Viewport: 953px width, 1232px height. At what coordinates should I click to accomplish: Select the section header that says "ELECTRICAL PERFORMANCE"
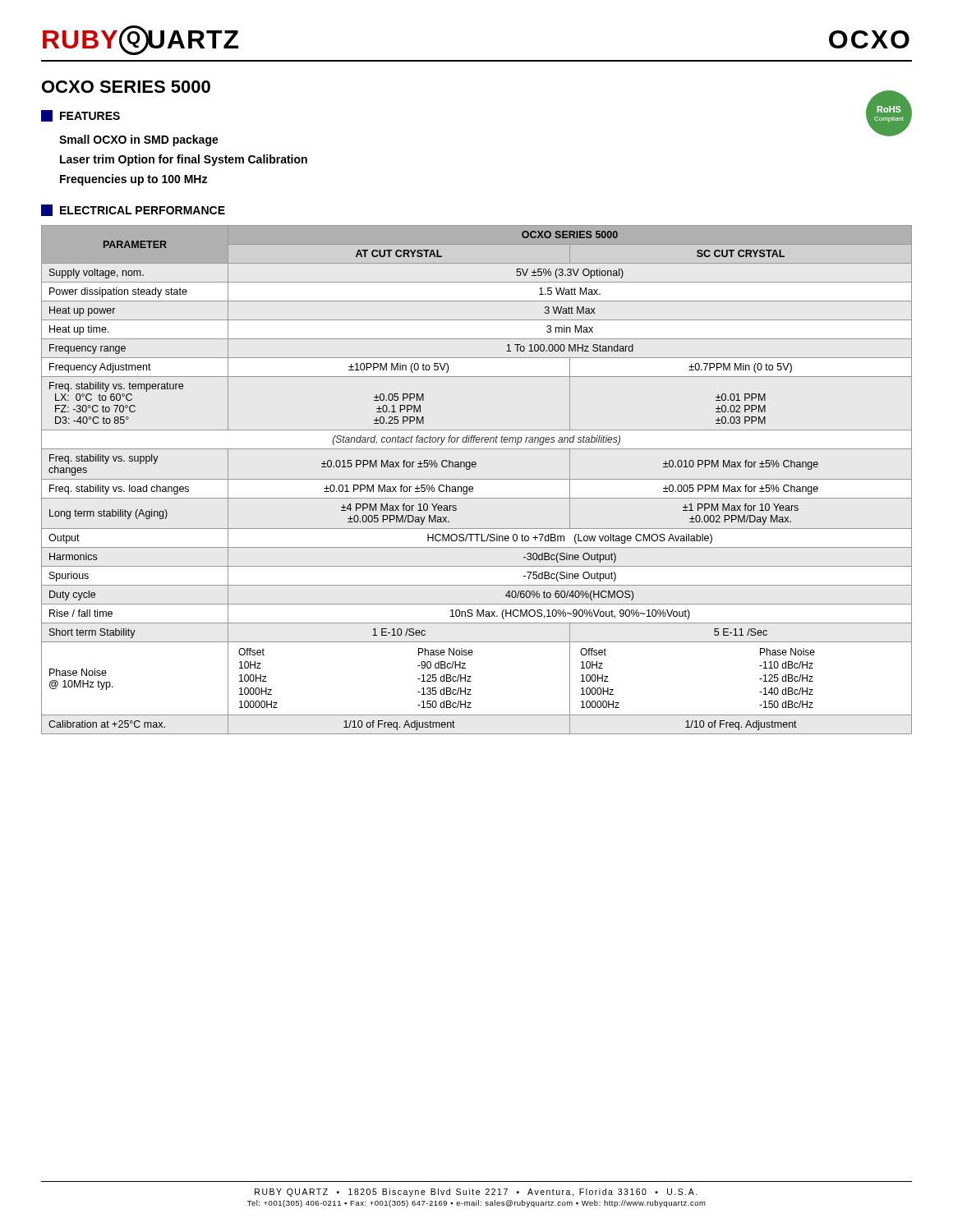click(x=133, y=211)
